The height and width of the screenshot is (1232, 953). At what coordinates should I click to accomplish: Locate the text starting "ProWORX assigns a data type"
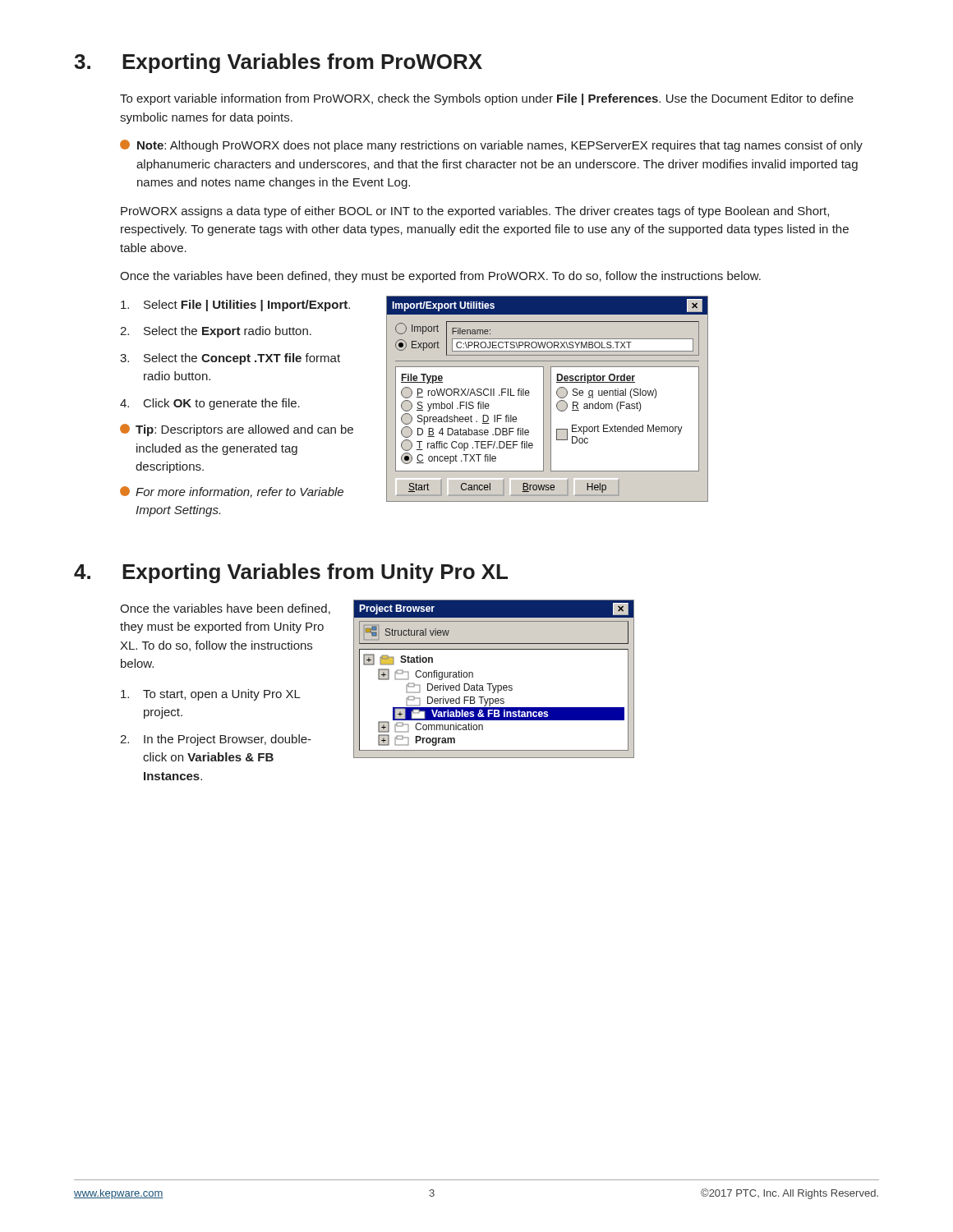click(x=485, y=229)
